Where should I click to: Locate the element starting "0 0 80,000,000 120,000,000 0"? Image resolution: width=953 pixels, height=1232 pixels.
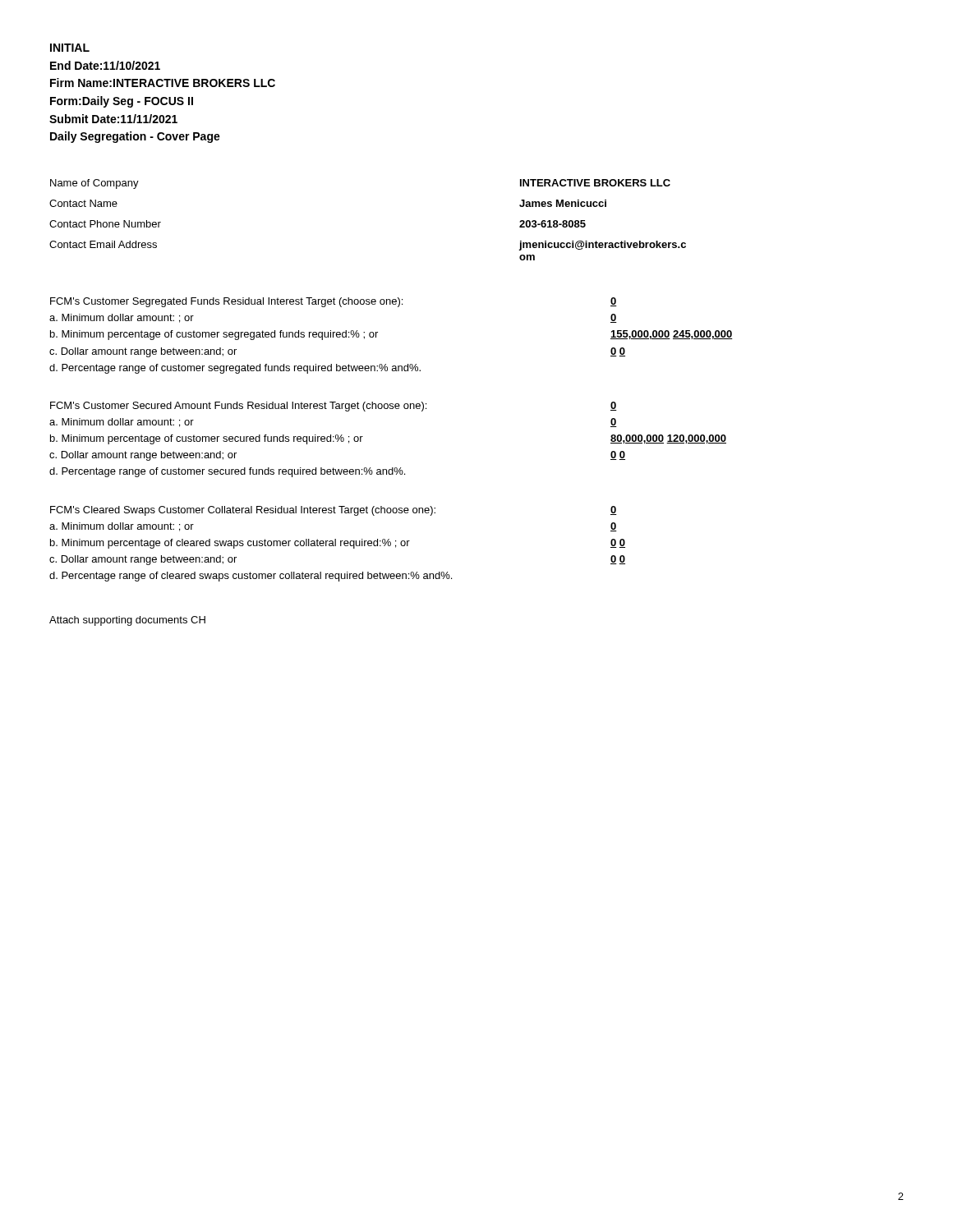pos(668,430)
